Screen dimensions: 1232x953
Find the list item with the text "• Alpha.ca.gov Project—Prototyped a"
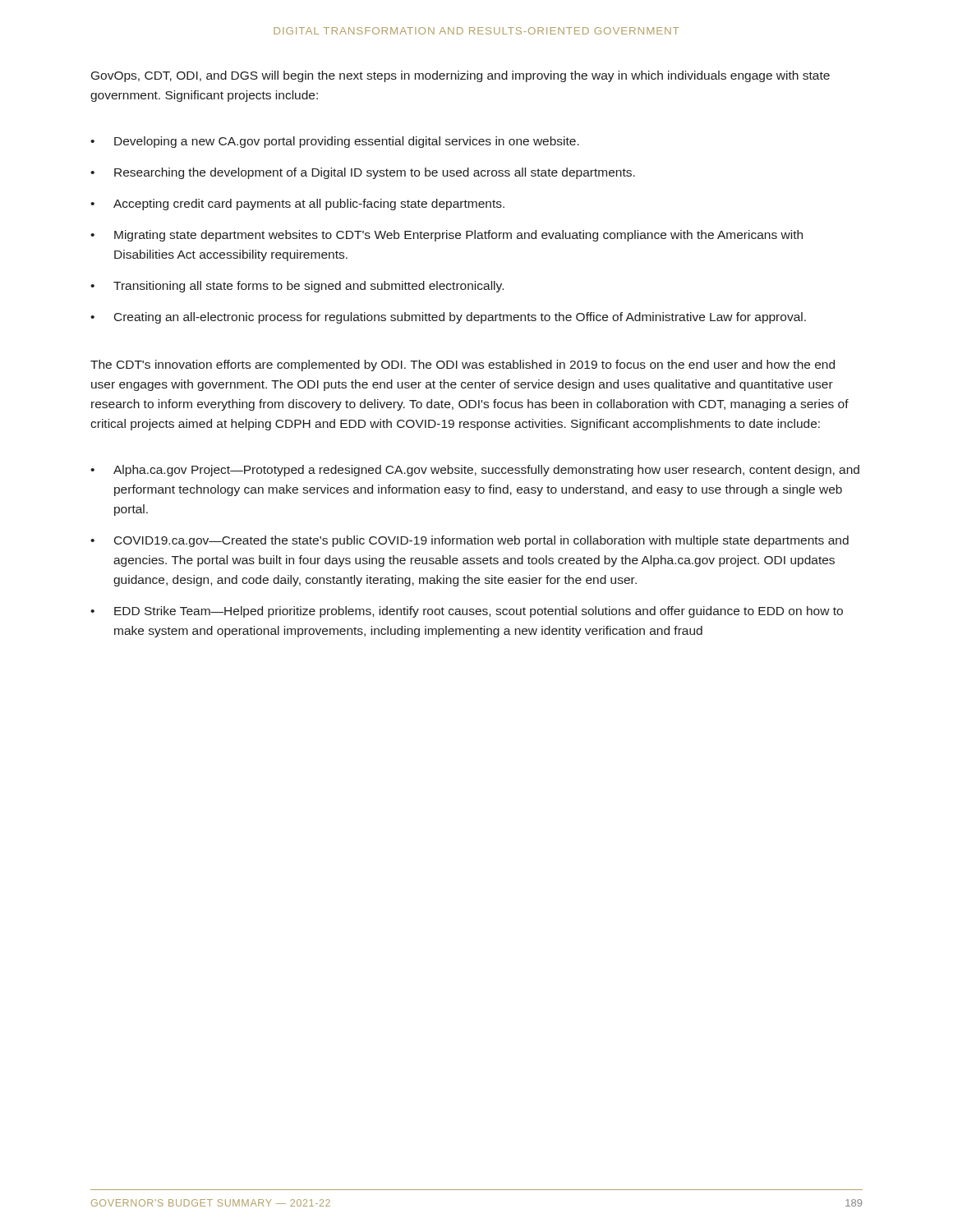(476, 490)
